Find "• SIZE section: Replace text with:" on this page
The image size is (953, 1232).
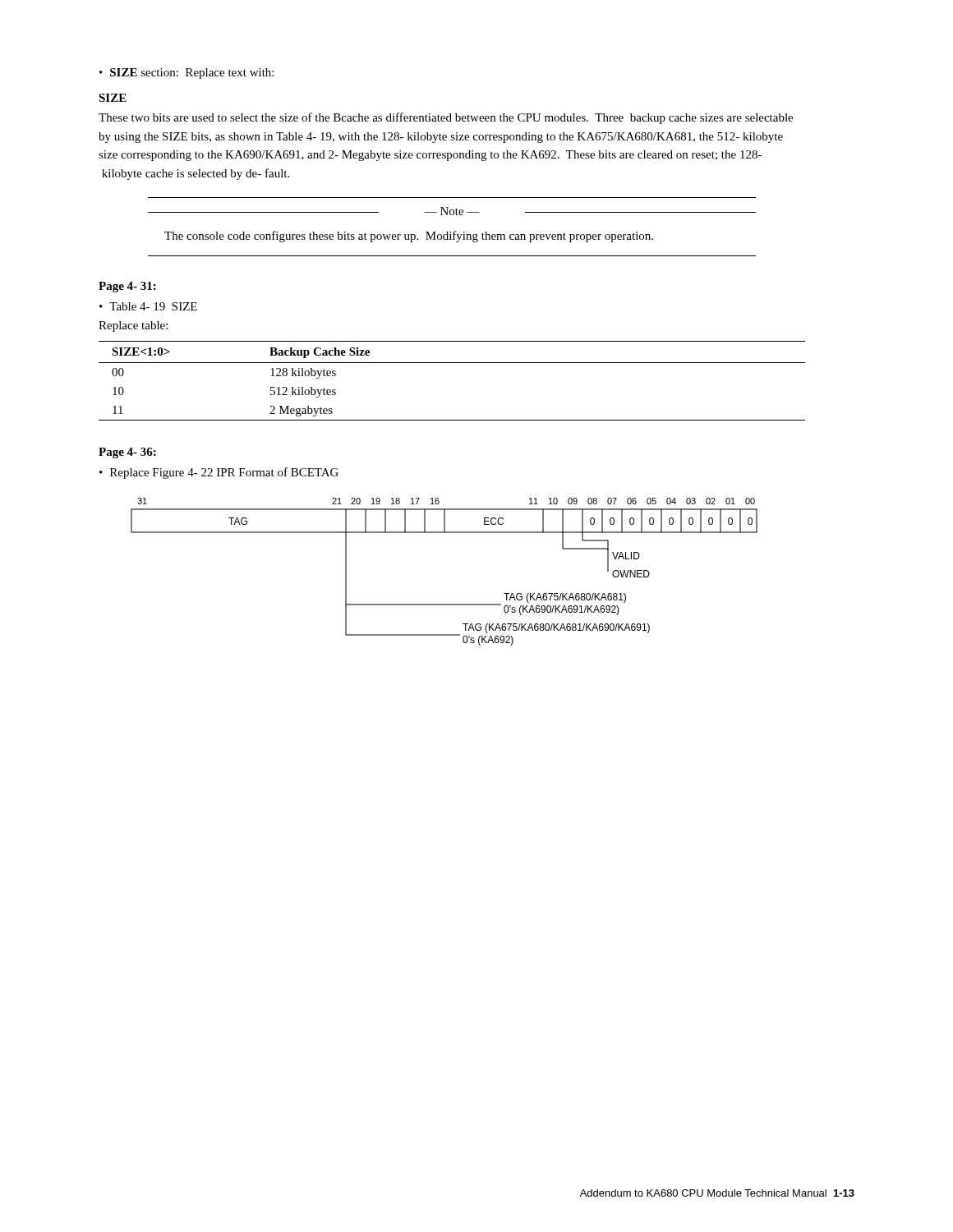coord(187,73)
